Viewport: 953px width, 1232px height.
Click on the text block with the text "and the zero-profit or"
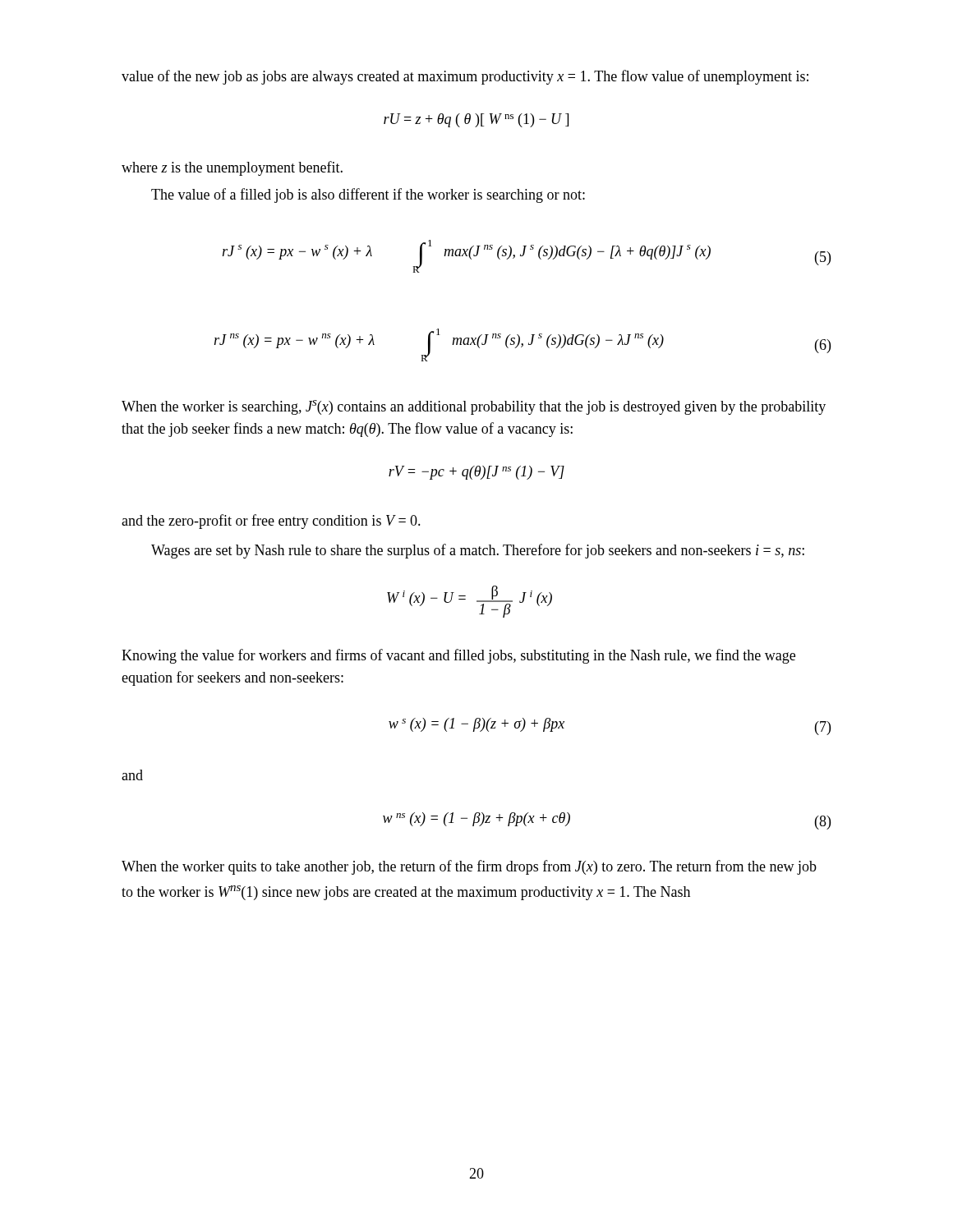pyautogui.click(x=271, y=520)
